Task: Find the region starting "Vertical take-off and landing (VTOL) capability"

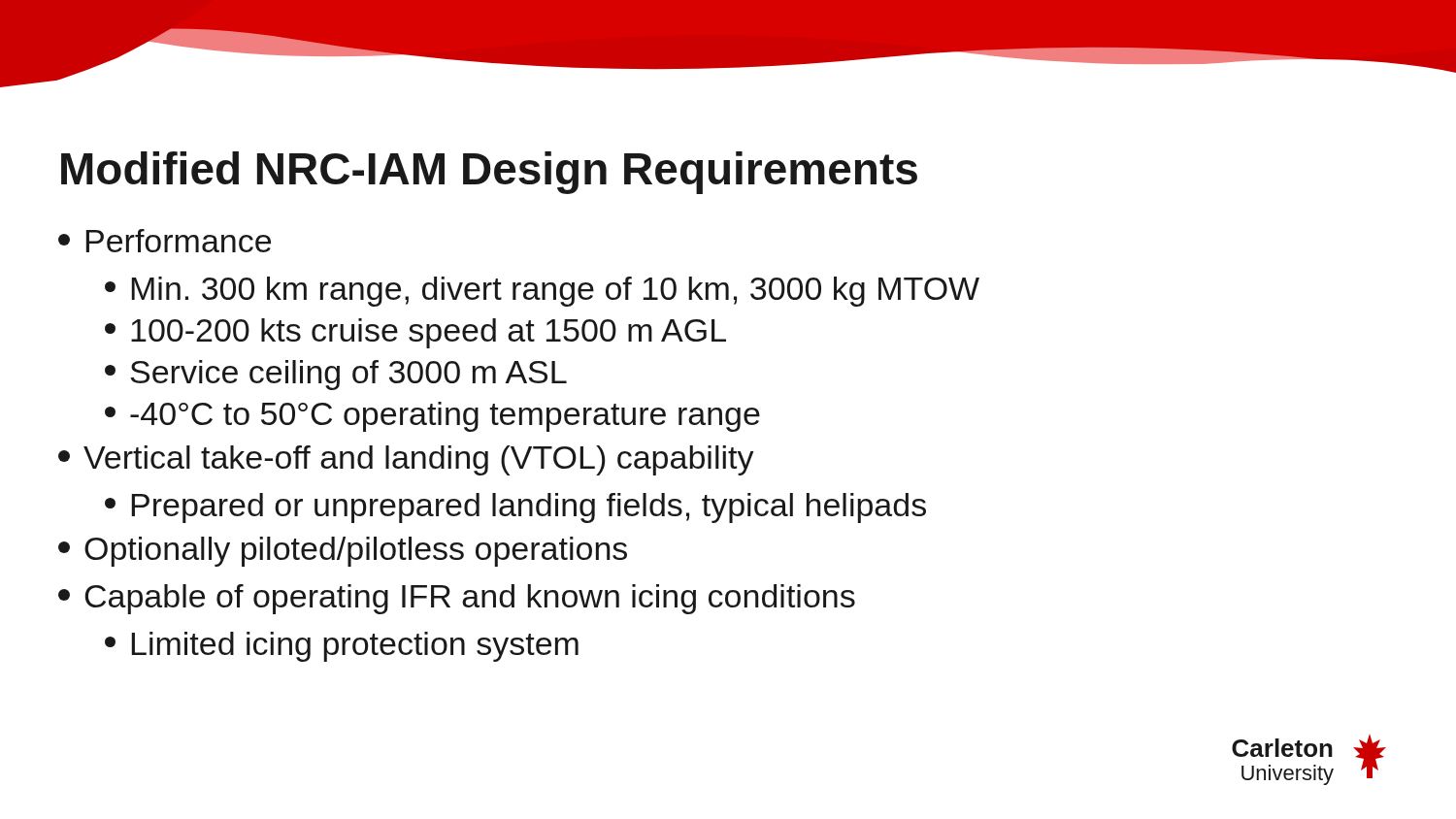Action: pyautogui.click(x=406, y=457)
